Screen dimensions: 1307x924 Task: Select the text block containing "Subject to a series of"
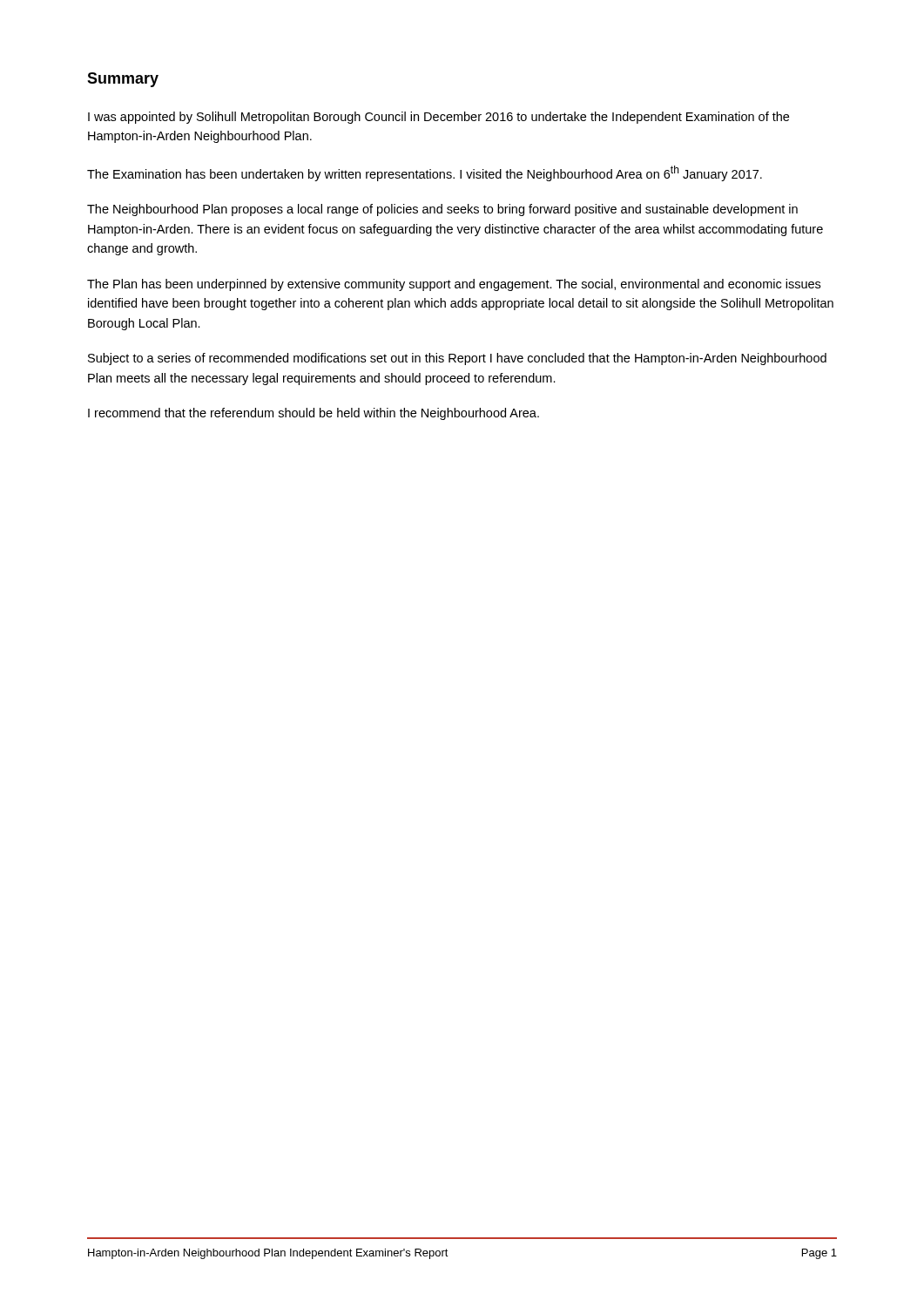pyautogui.click(x=457, y=368)
